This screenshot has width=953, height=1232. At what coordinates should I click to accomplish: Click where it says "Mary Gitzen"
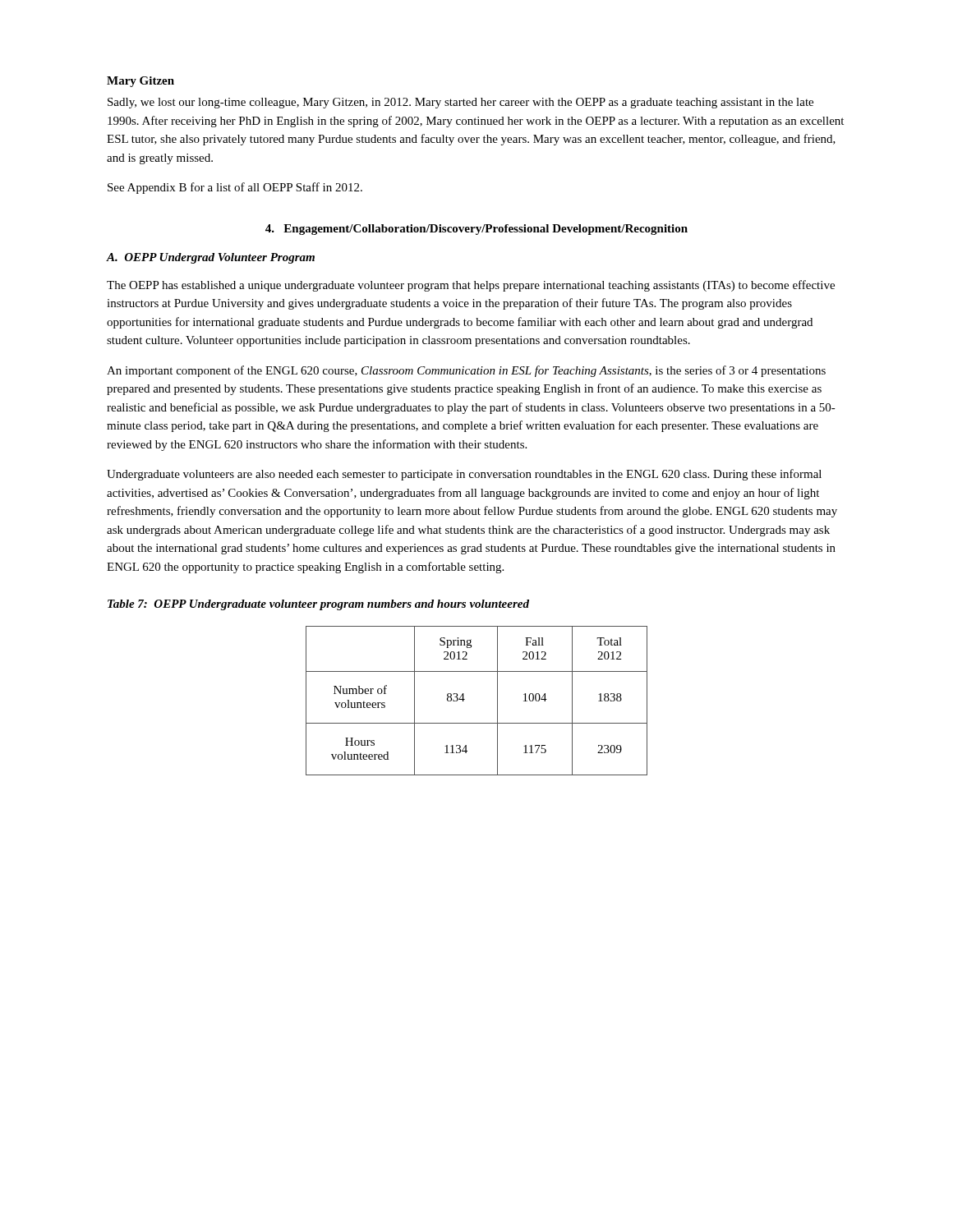coord(141,81)
